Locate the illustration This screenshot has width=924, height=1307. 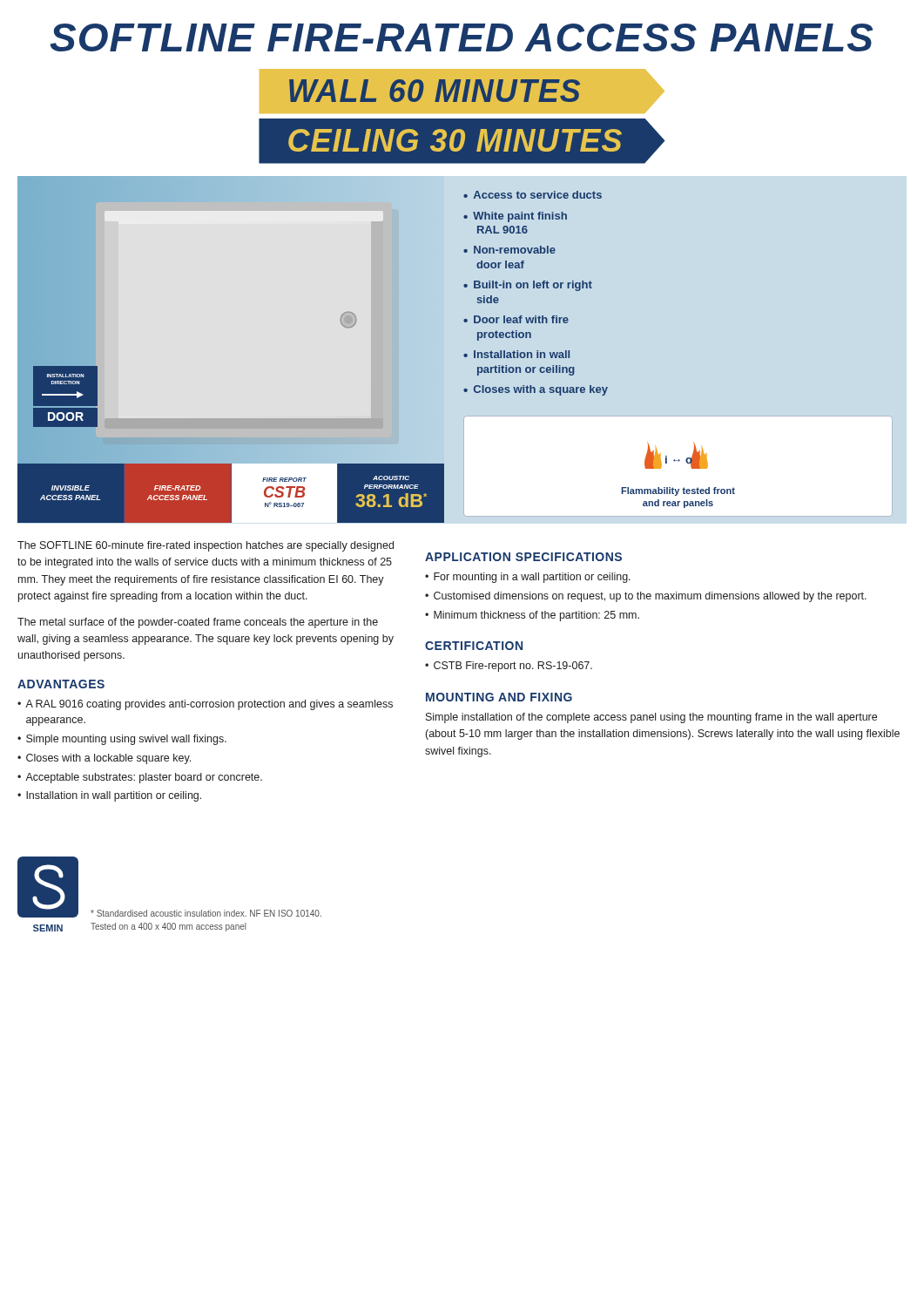tap(678, 466)
